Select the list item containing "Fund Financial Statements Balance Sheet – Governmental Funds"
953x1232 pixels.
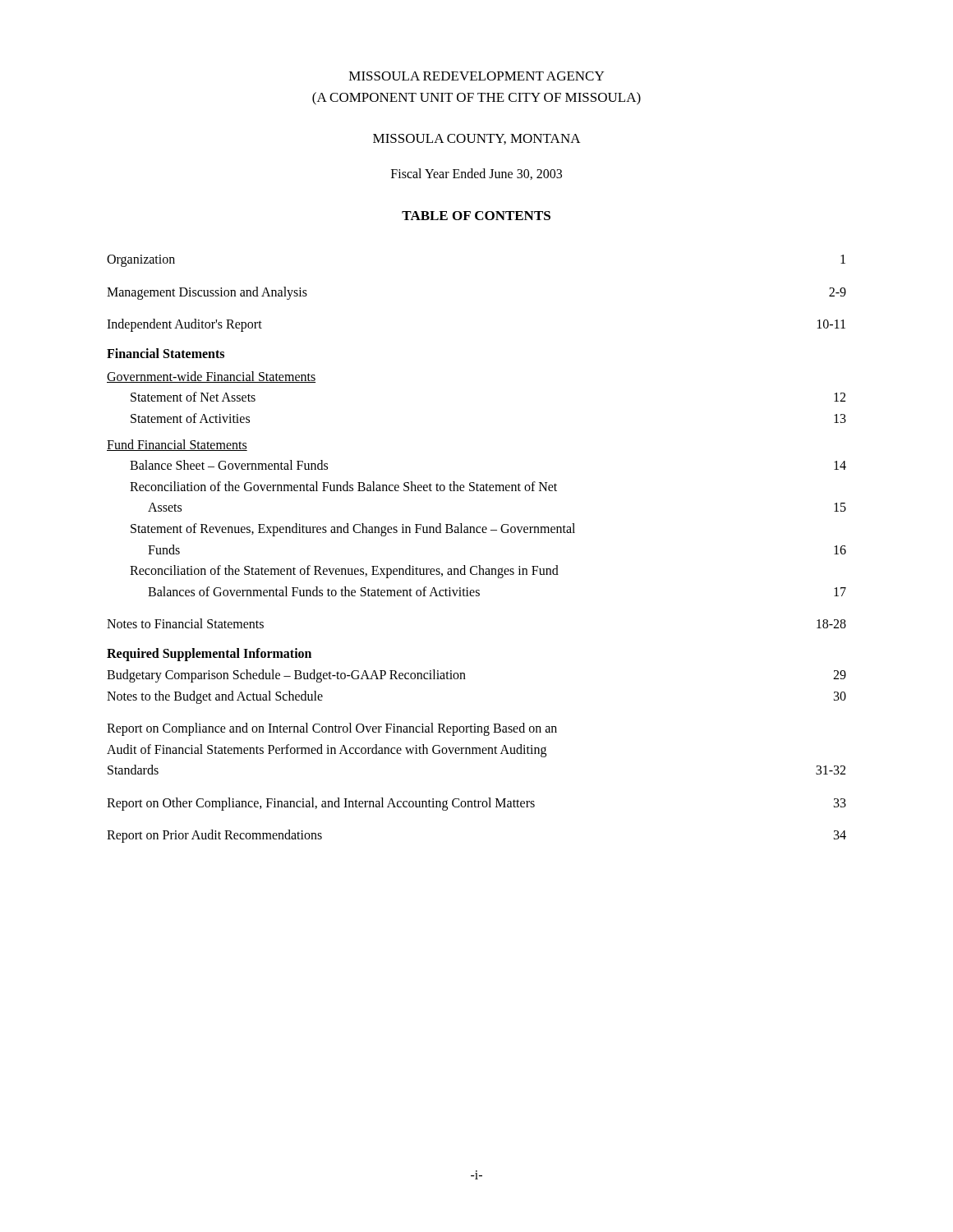coord(476,518)
